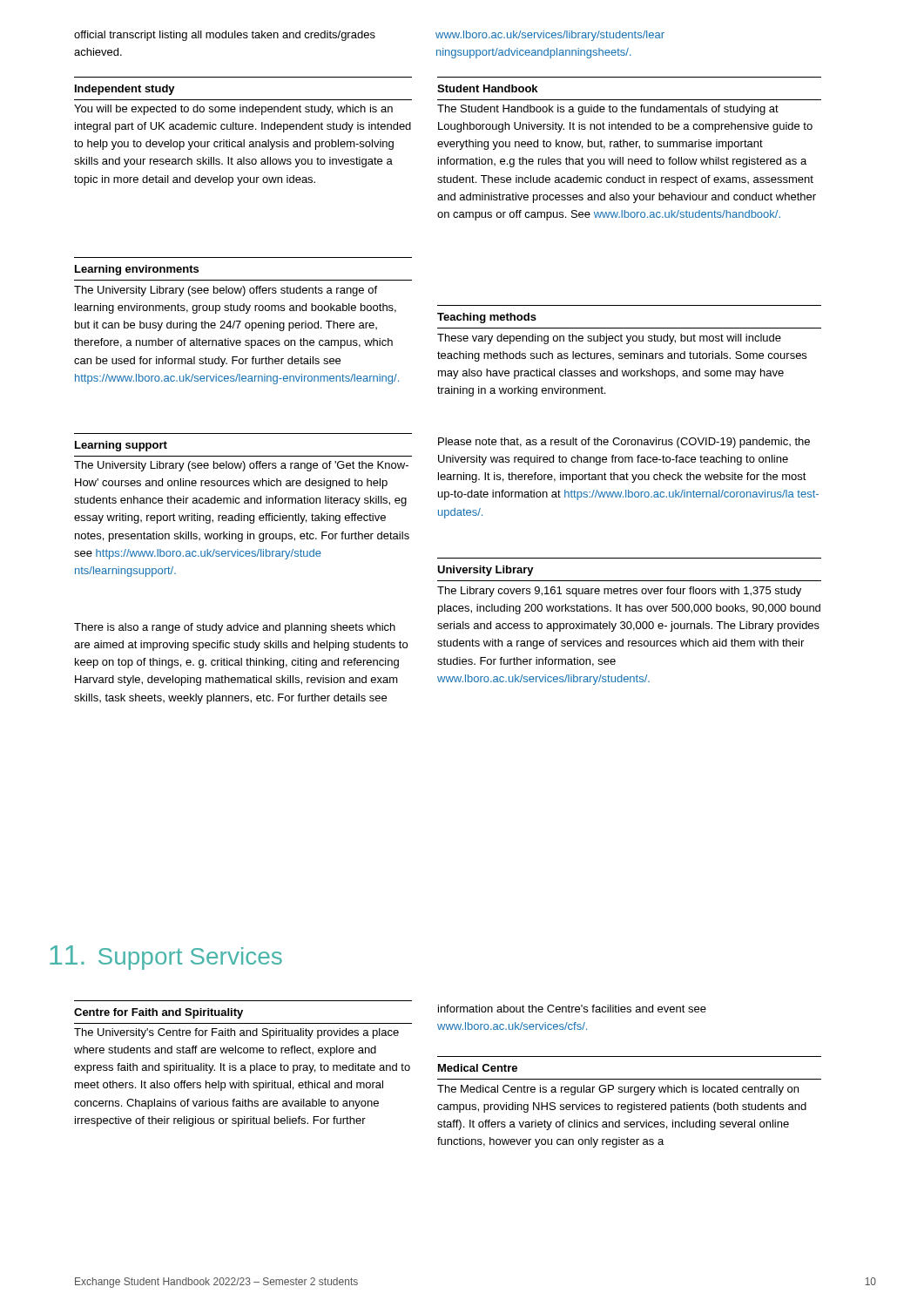Locate the passage starting "11. Support Services"

pos(165,955)
